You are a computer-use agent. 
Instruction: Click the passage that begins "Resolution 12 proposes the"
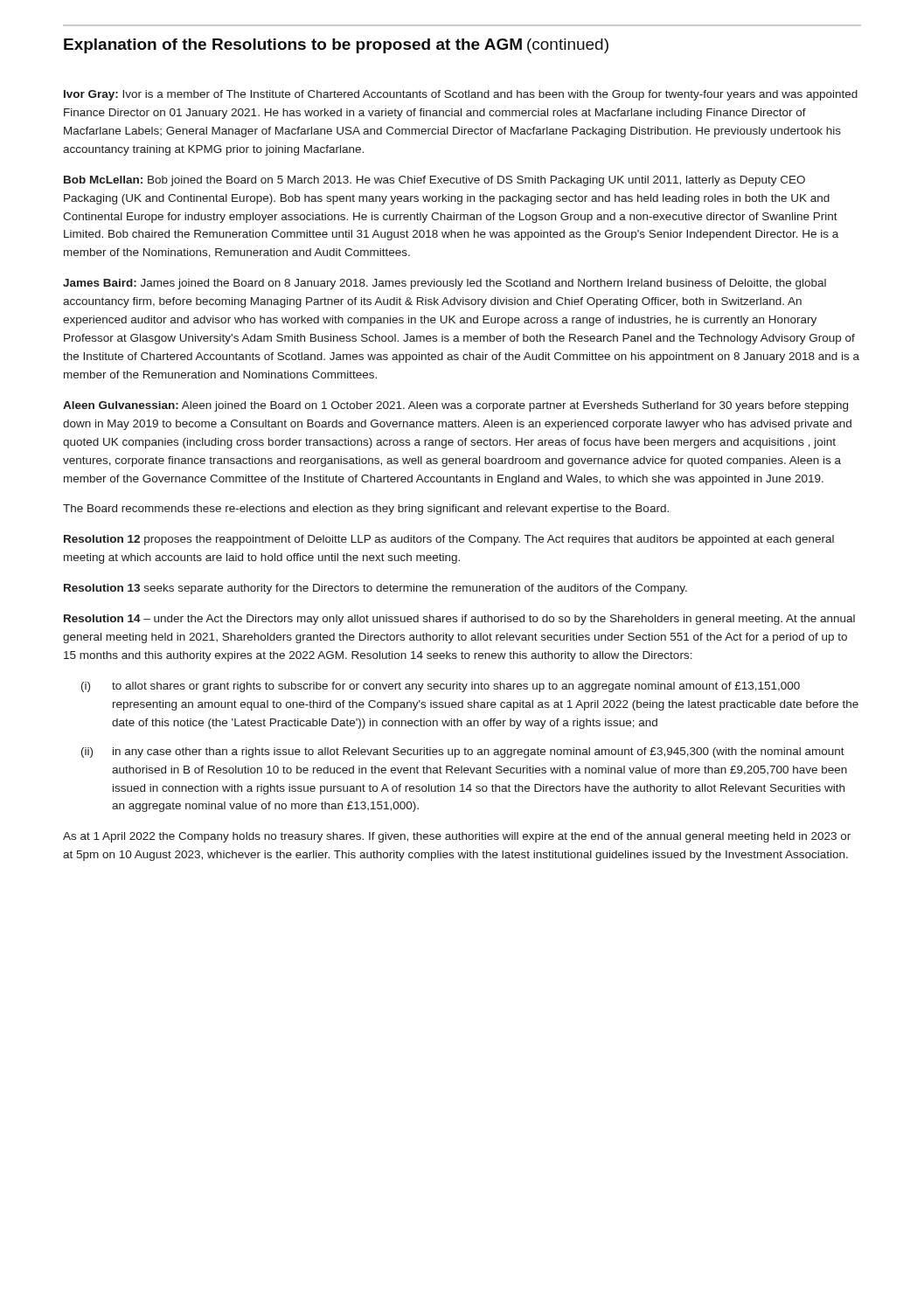point(449,548)
